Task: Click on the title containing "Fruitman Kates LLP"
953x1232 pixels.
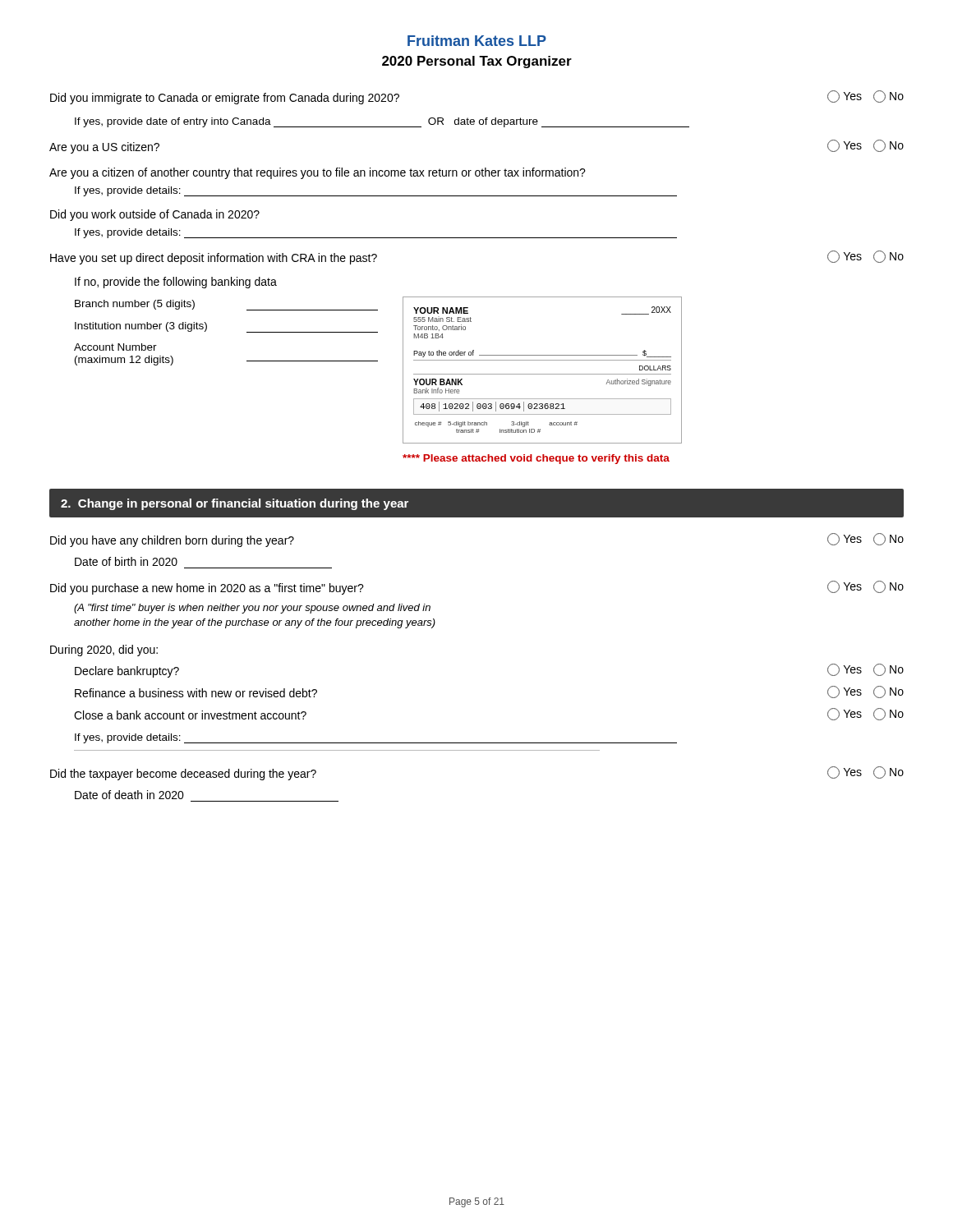Action: click(x=476, y=41)
